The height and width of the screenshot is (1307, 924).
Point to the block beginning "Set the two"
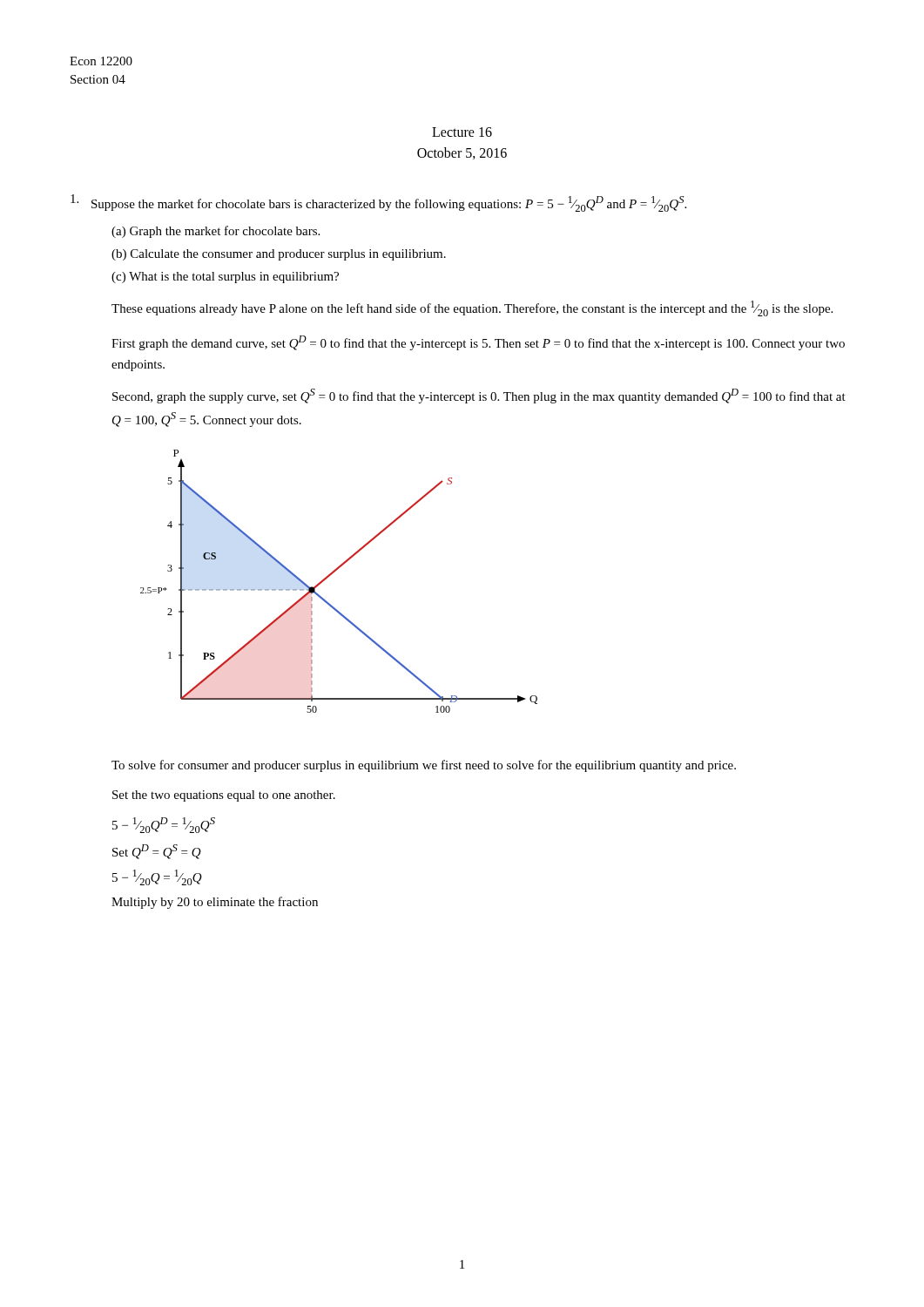click(224, 794)
